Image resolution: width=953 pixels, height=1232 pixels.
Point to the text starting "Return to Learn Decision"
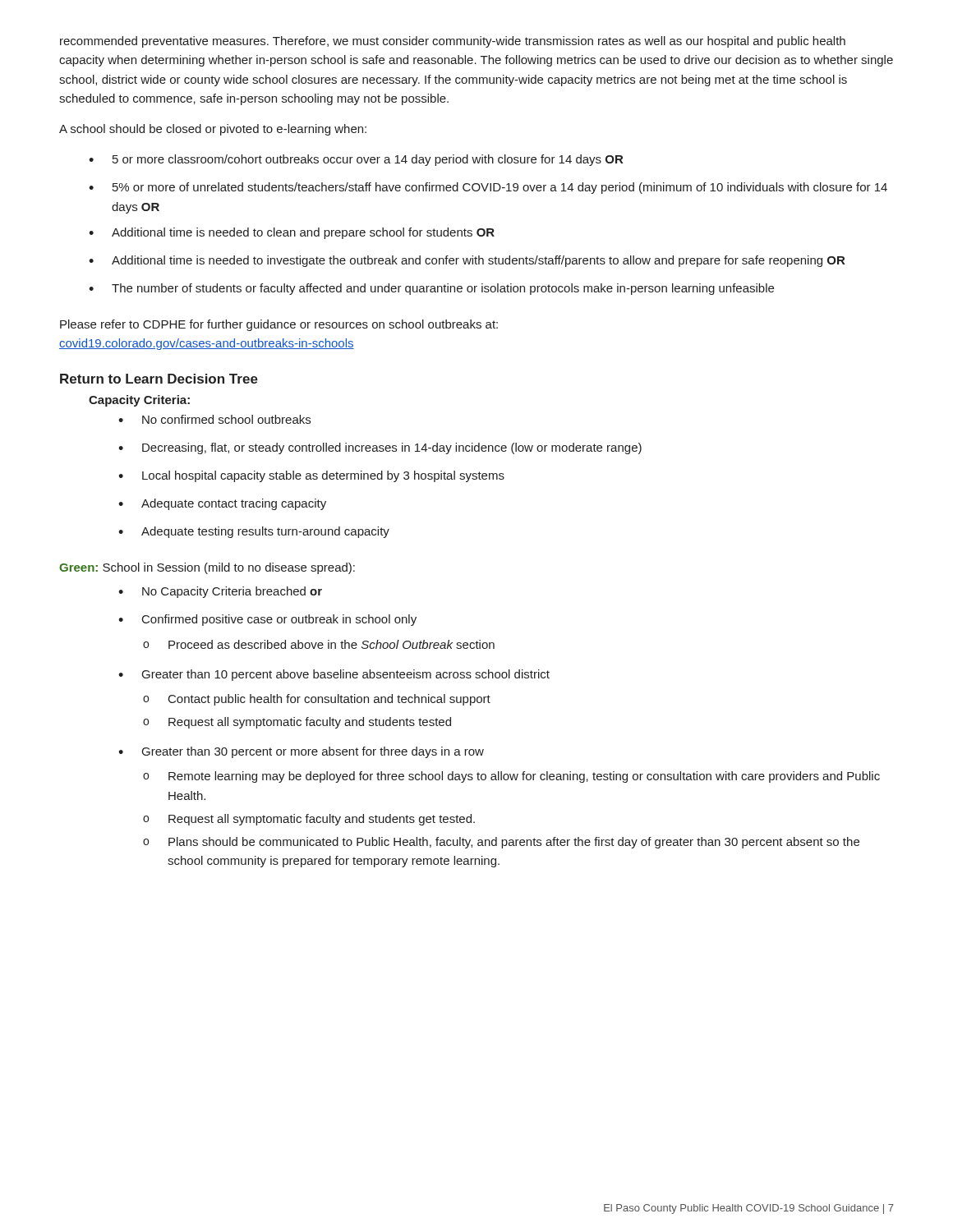pos(159,379)
